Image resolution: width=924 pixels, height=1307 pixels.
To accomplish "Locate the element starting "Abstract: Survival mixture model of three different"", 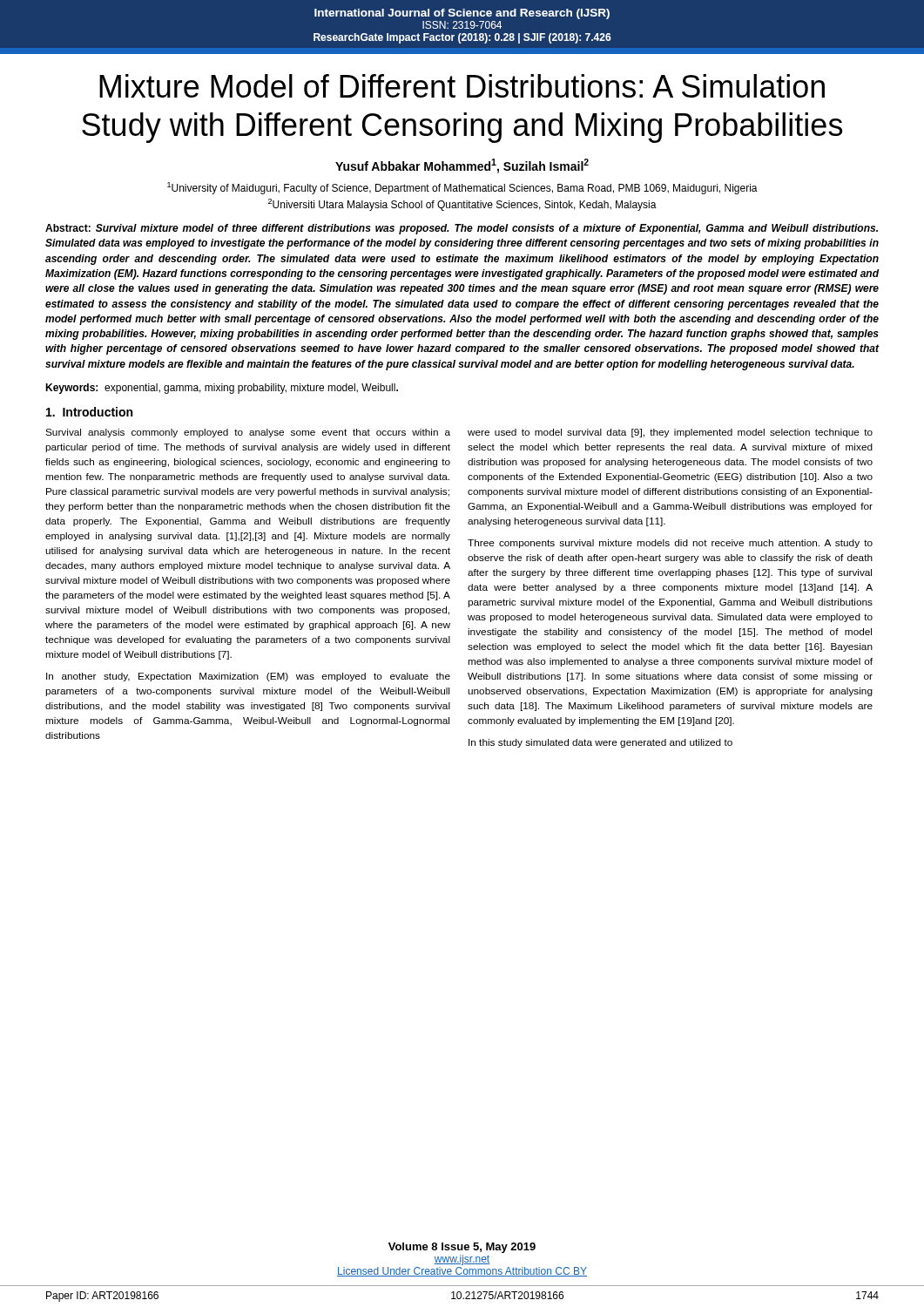I will point(462,296).
